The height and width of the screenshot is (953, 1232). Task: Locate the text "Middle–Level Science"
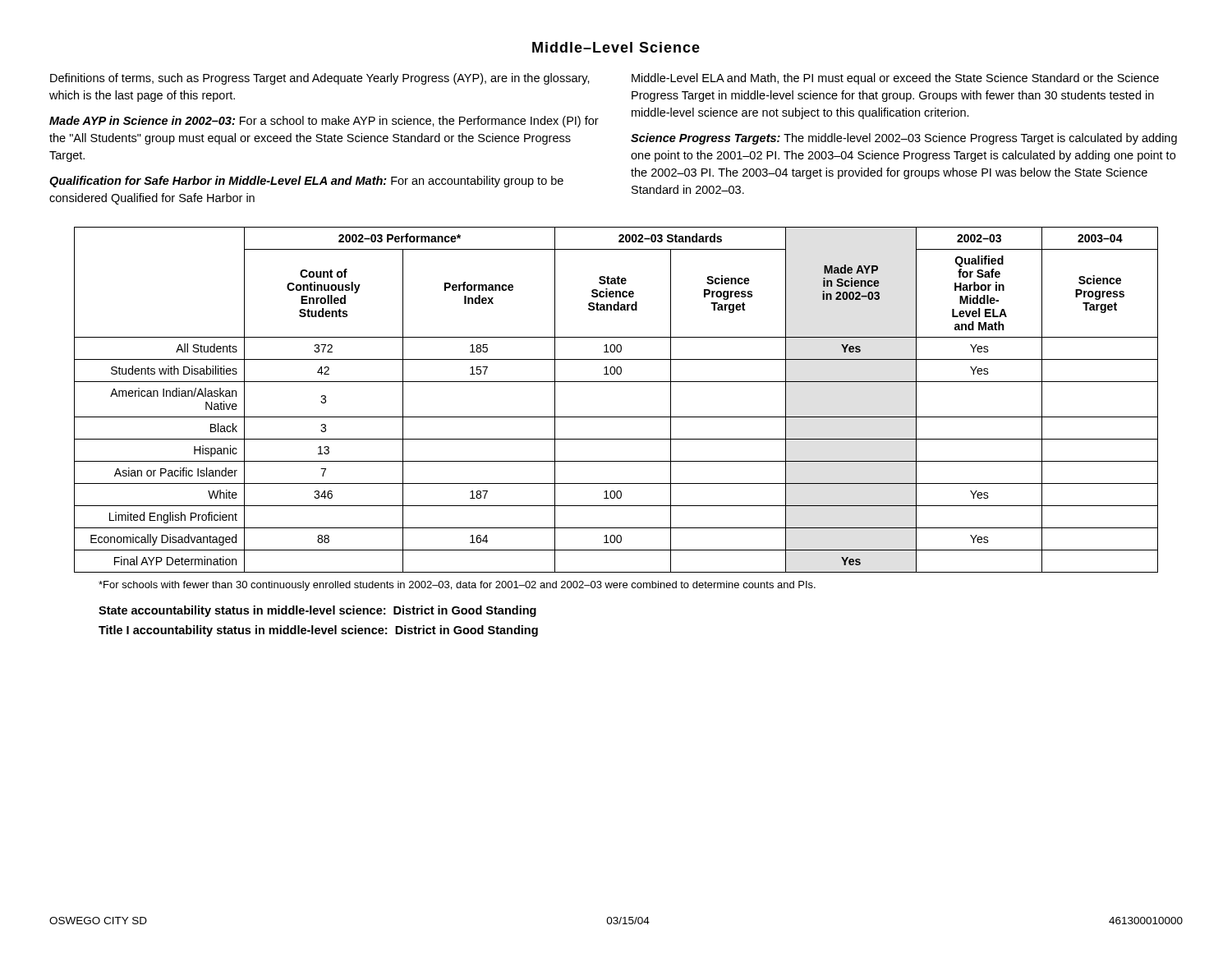(616, 48)
